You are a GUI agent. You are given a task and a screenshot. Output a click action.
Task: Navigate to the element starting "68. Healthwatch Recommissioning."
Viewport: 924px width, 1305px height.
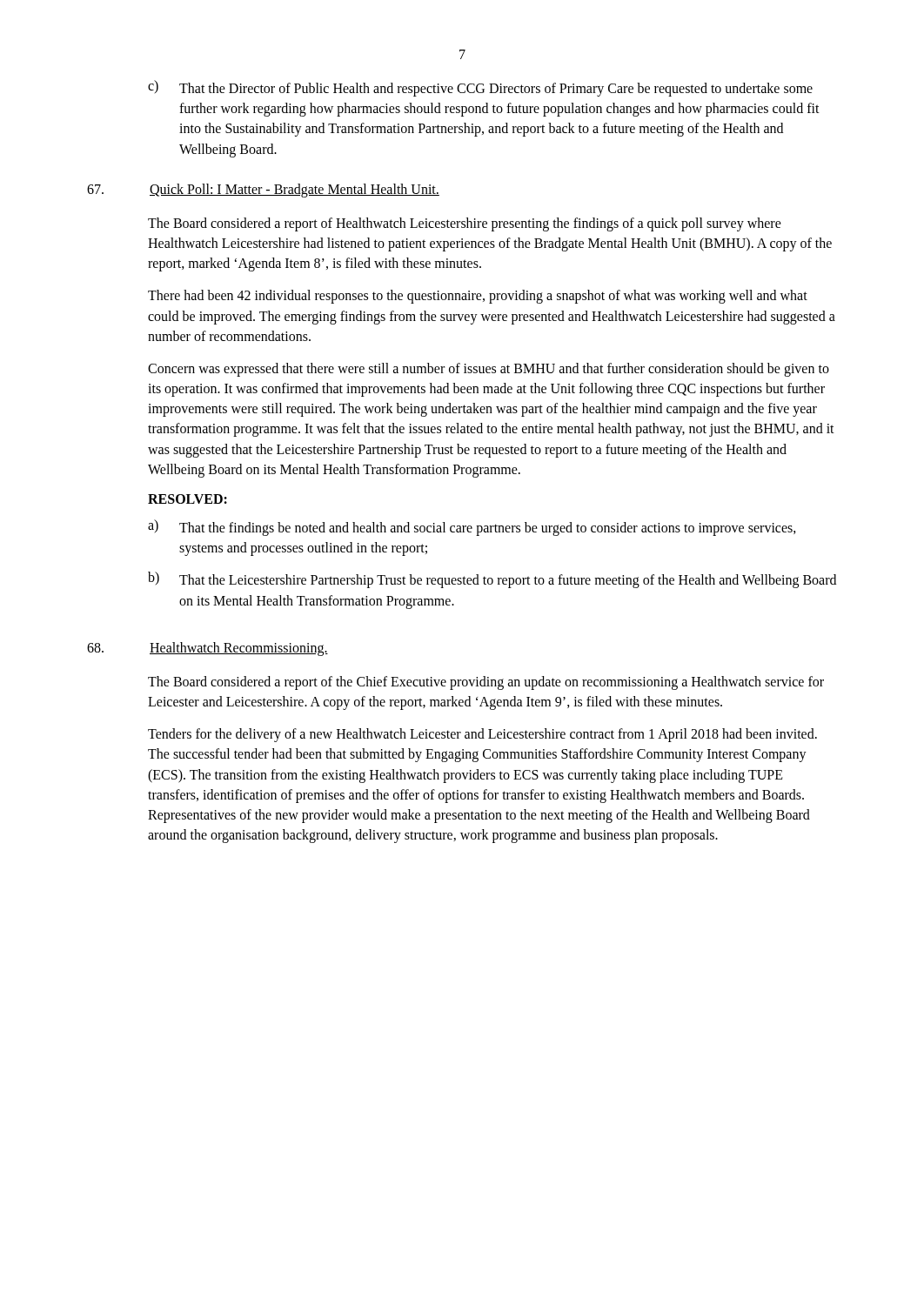click(208, 649)
